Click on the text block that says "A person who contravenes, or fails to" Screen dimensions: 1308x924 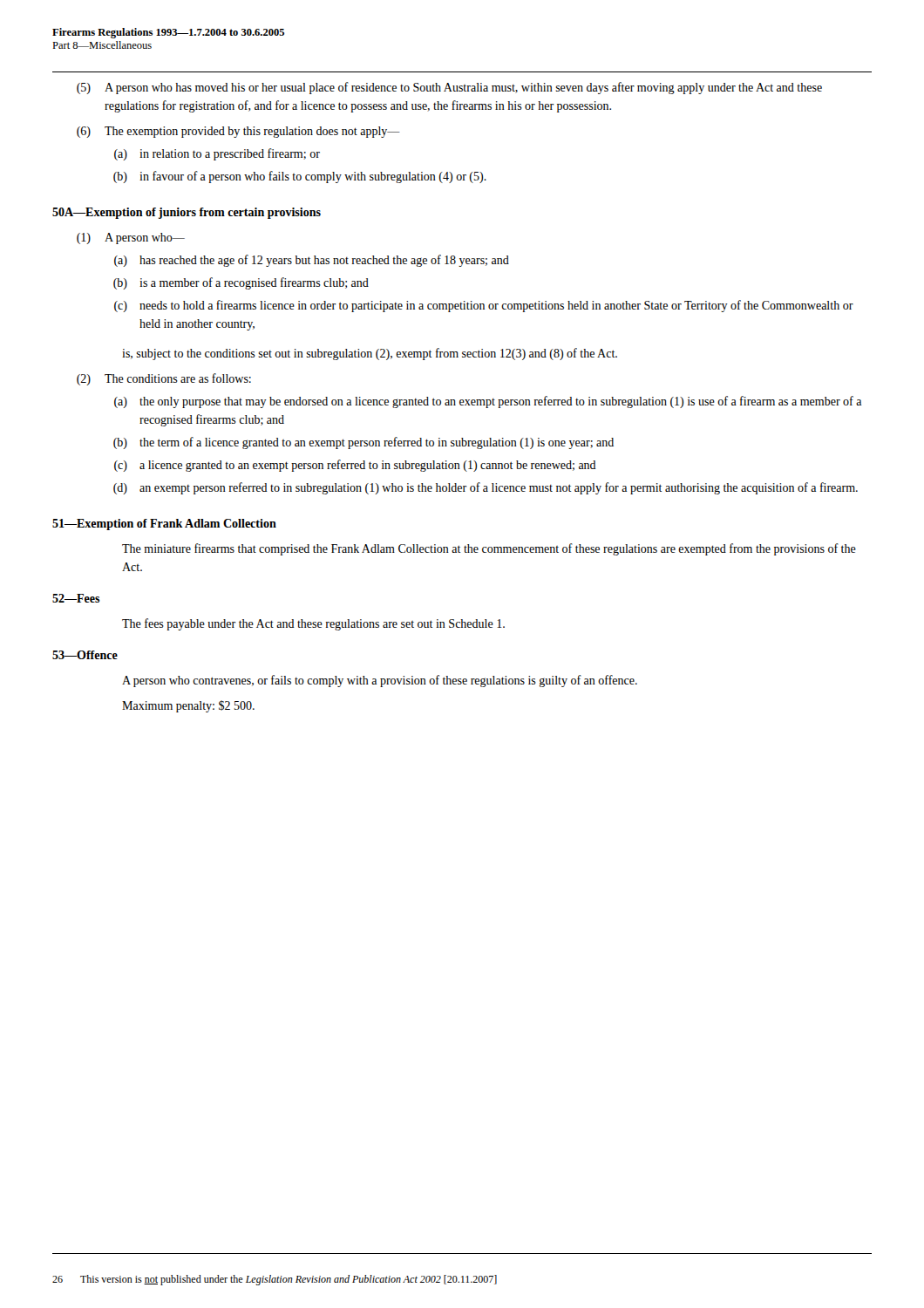click(x=380, y=681)
